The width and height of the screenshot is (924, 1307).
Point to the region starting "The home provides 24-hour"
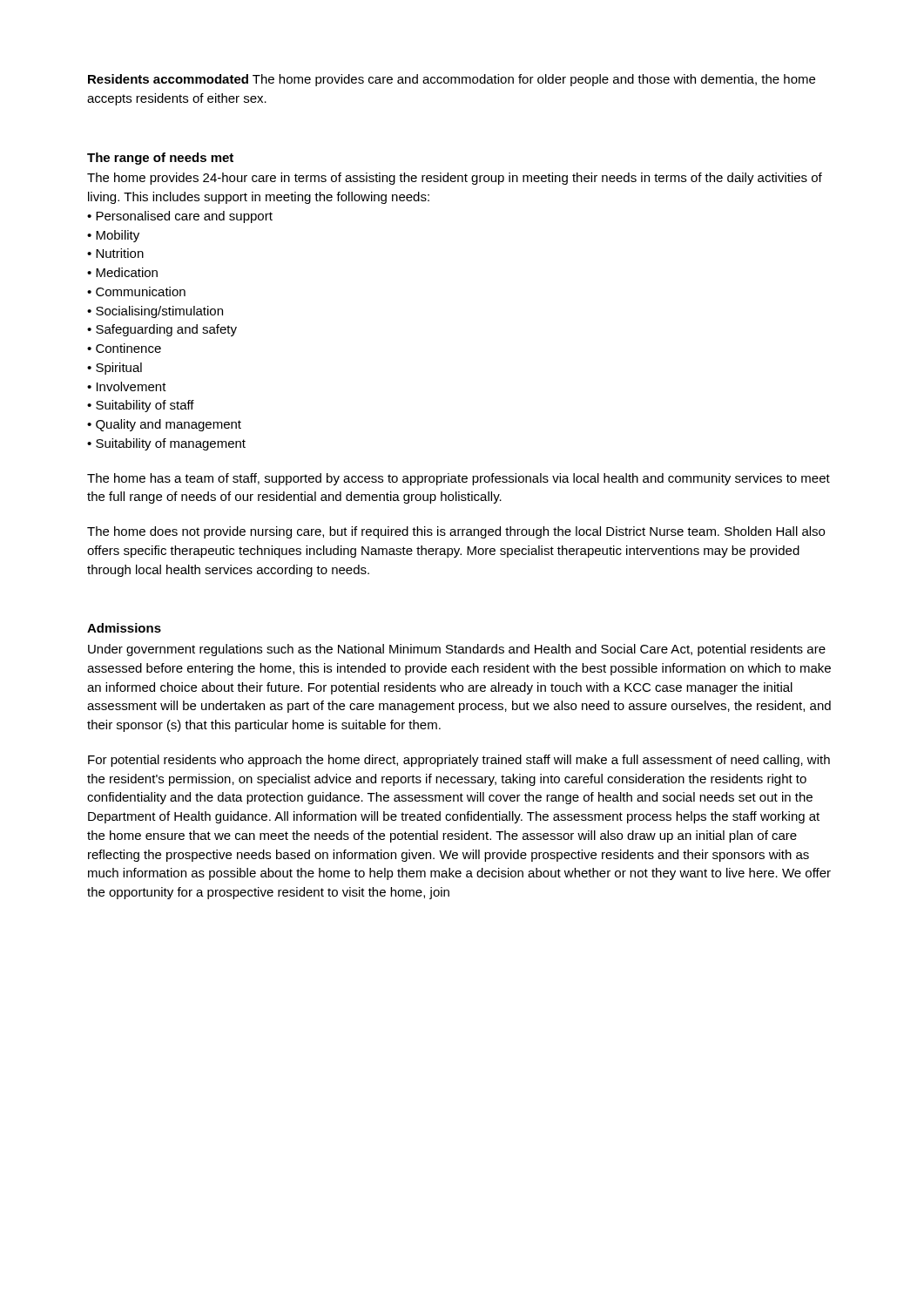462,187
